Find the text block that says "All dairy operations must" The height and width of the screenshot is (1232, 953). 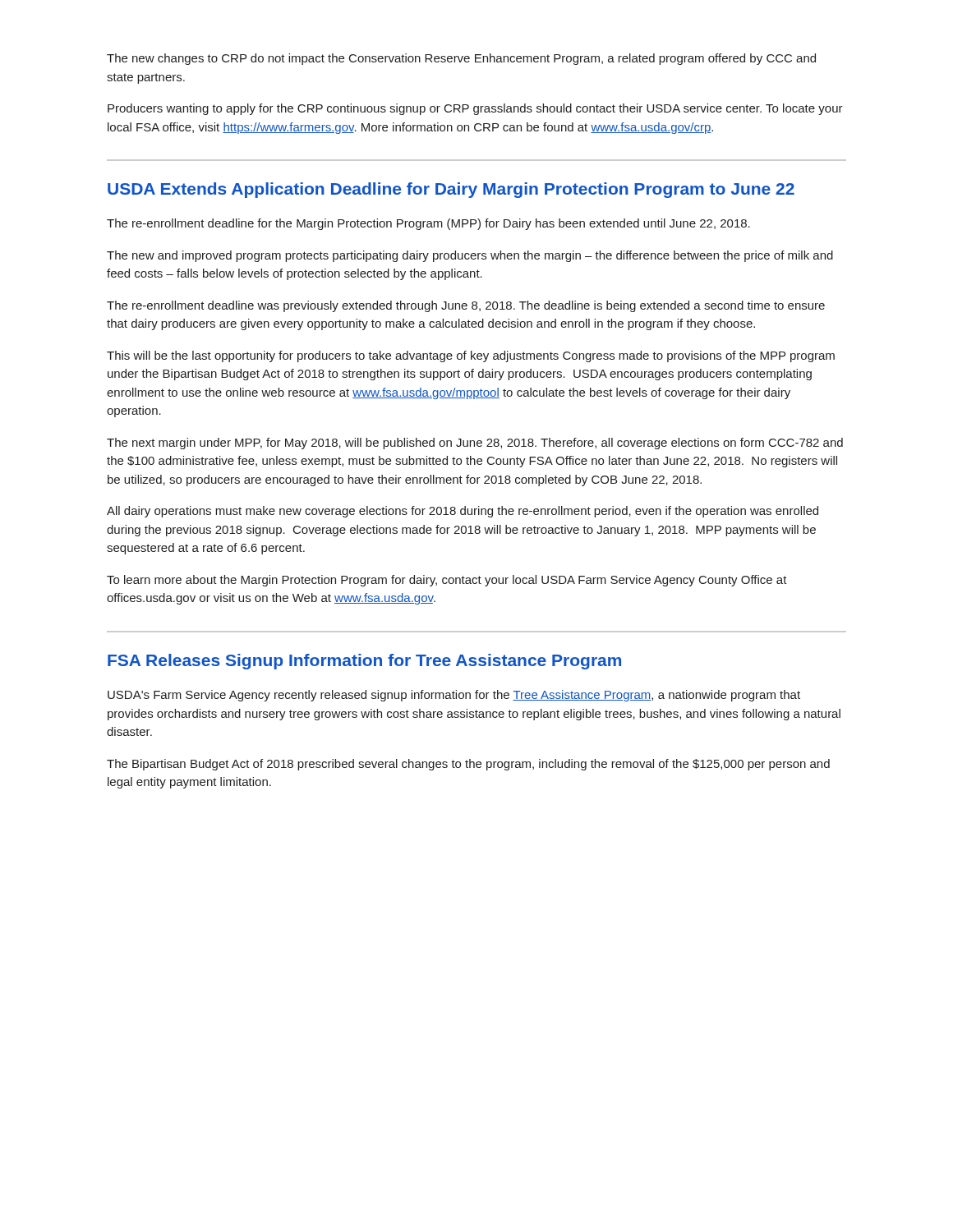pos(463,529)
